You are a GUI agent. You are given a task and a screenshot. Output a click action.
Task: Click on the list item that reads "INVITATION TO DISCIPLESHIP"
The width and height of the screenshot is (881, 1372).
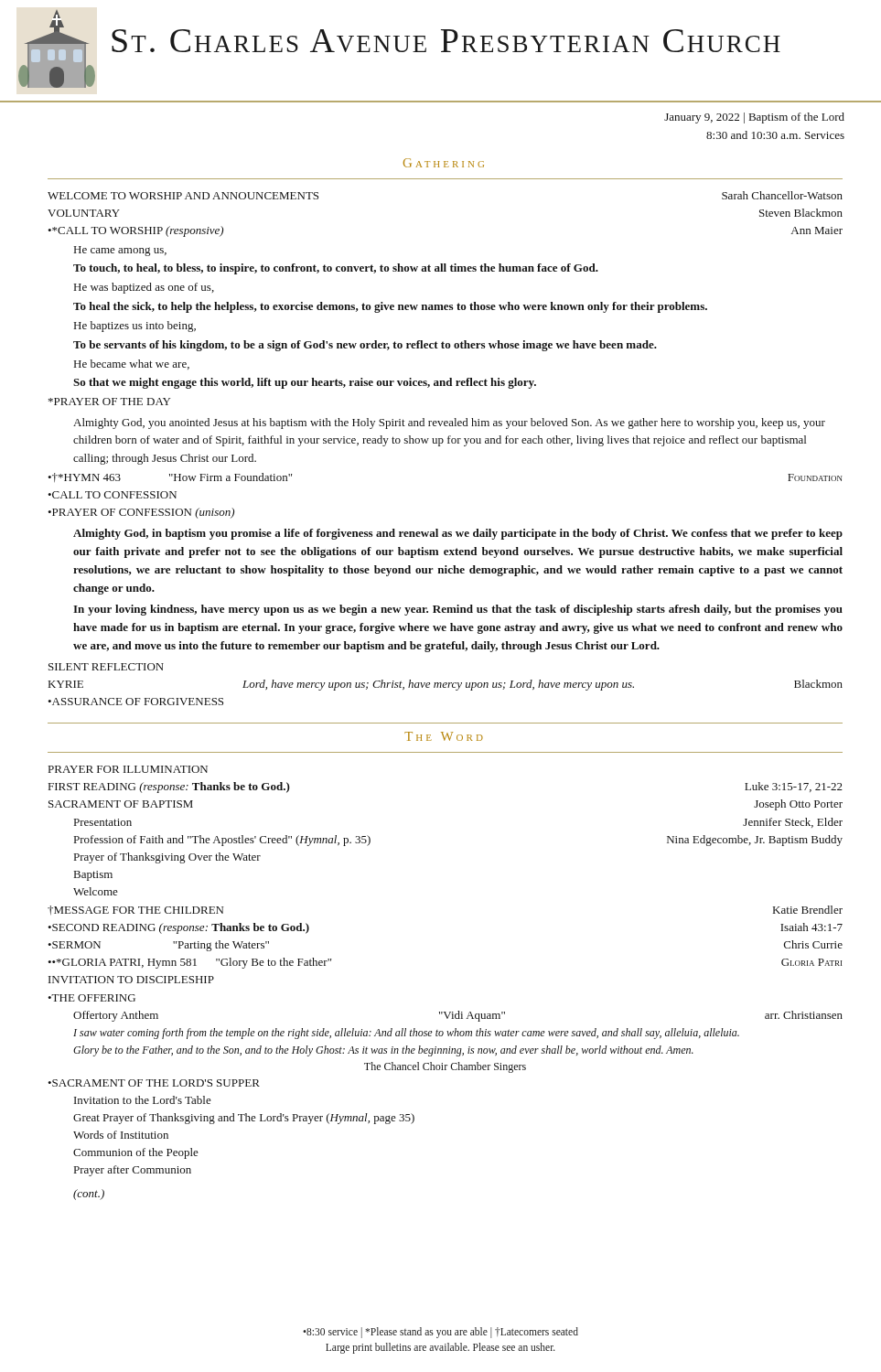[131, 979]
